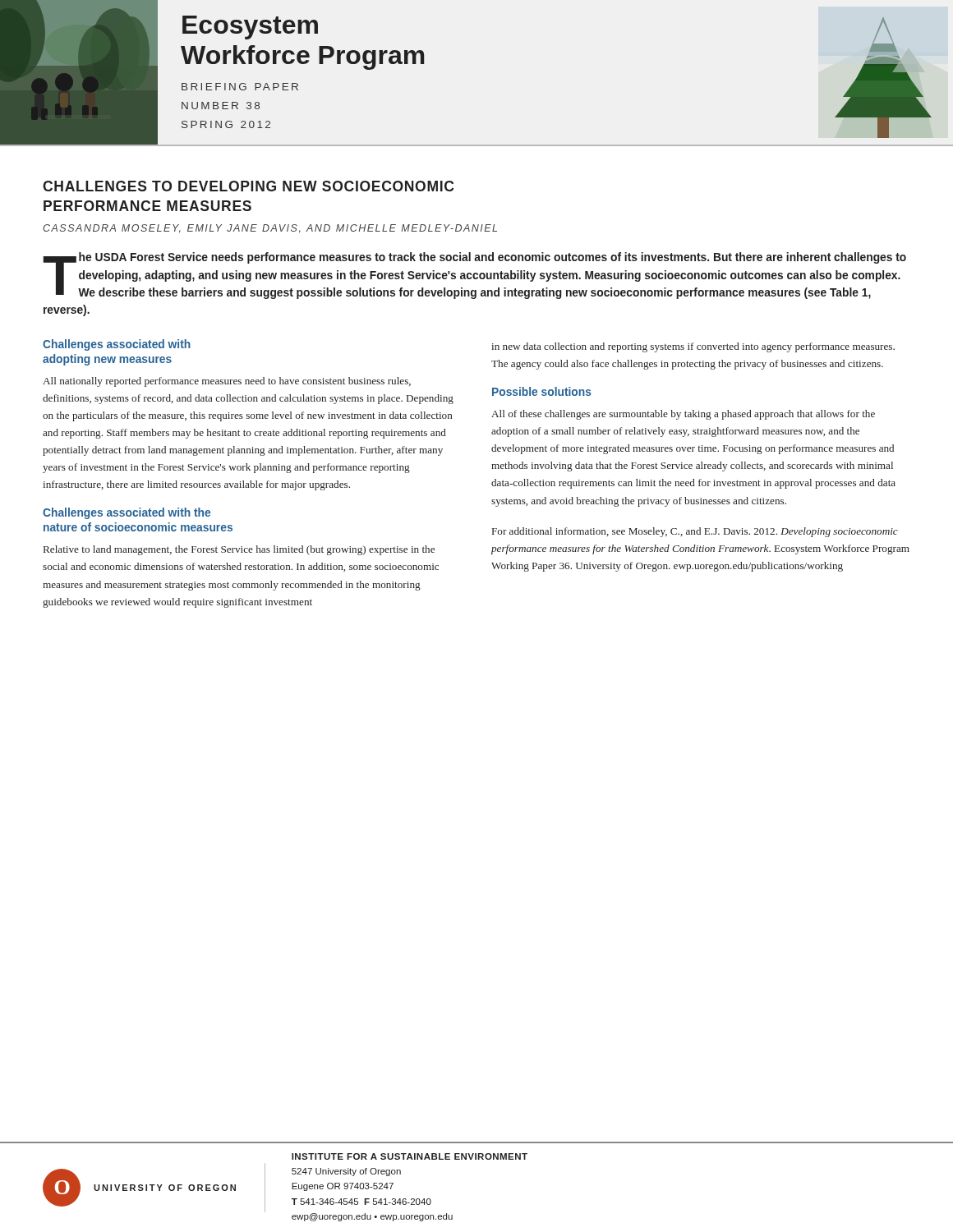Find the element starting "Relative to land management,"
Viewport: 953px width, 1232px height.
(252, 575)
